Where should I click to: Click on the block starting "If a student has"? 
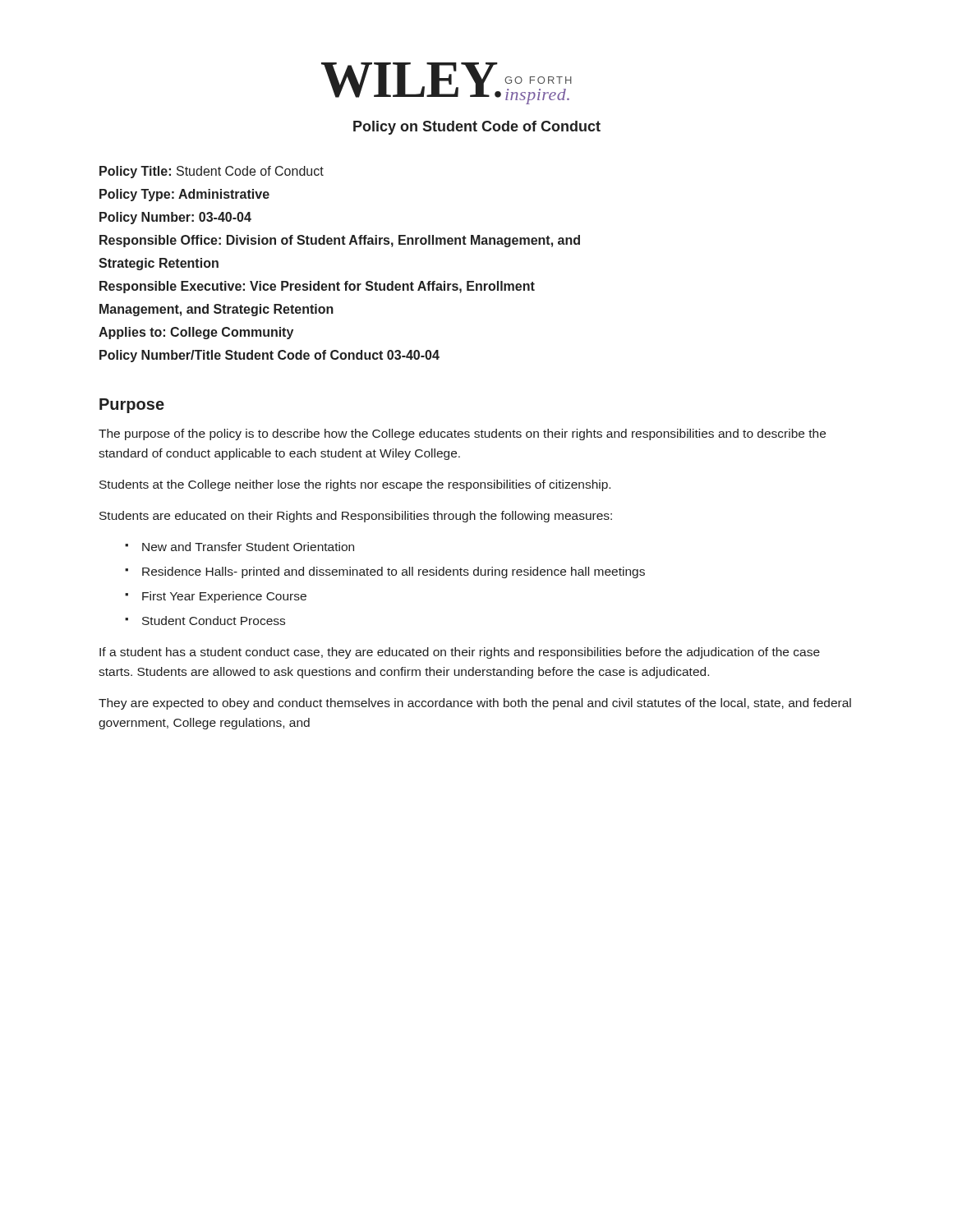pyautogui.click(x=459, y=662)
